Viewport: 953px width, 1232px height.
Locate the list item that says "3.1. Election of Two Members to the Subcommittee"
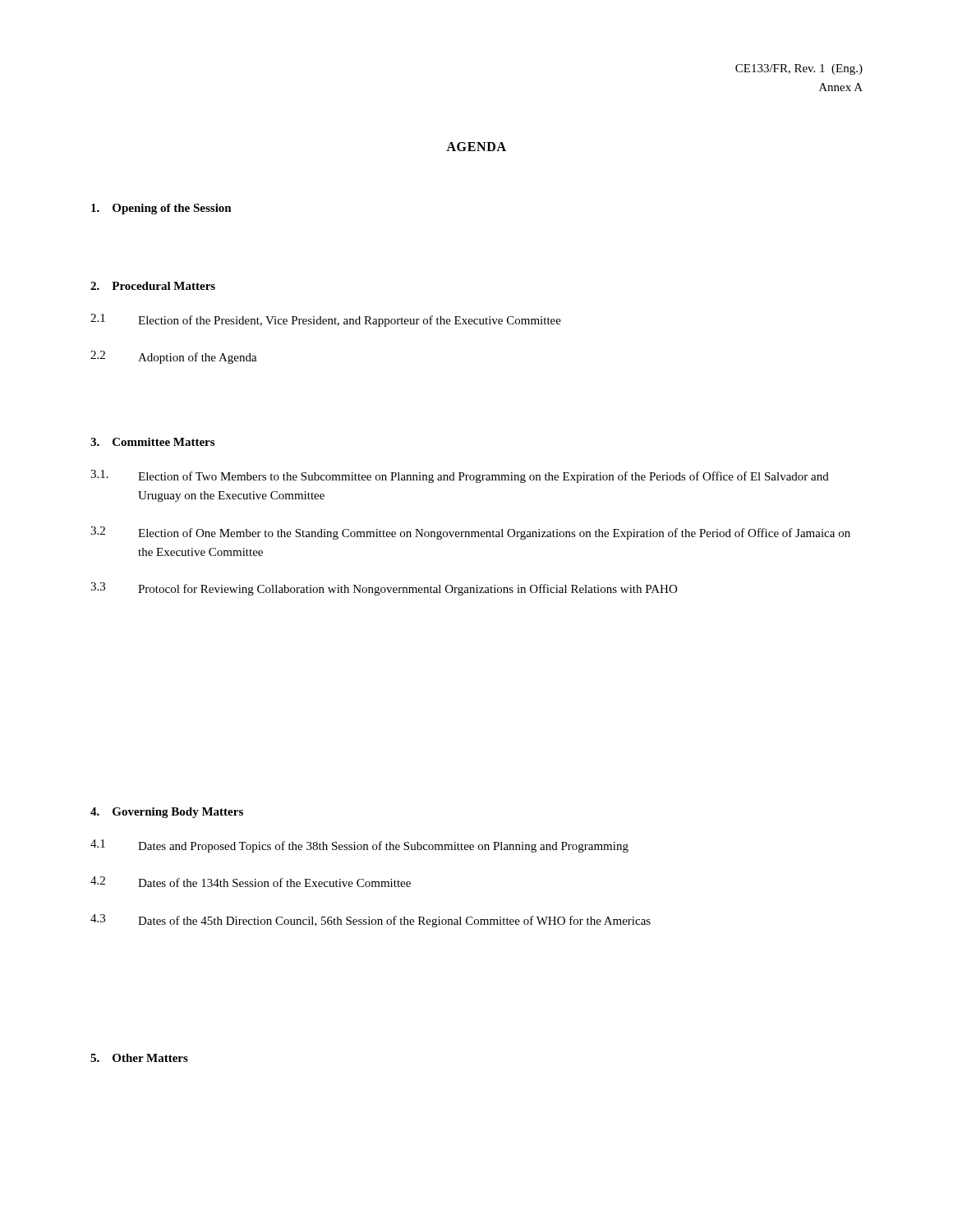point(476,486)
